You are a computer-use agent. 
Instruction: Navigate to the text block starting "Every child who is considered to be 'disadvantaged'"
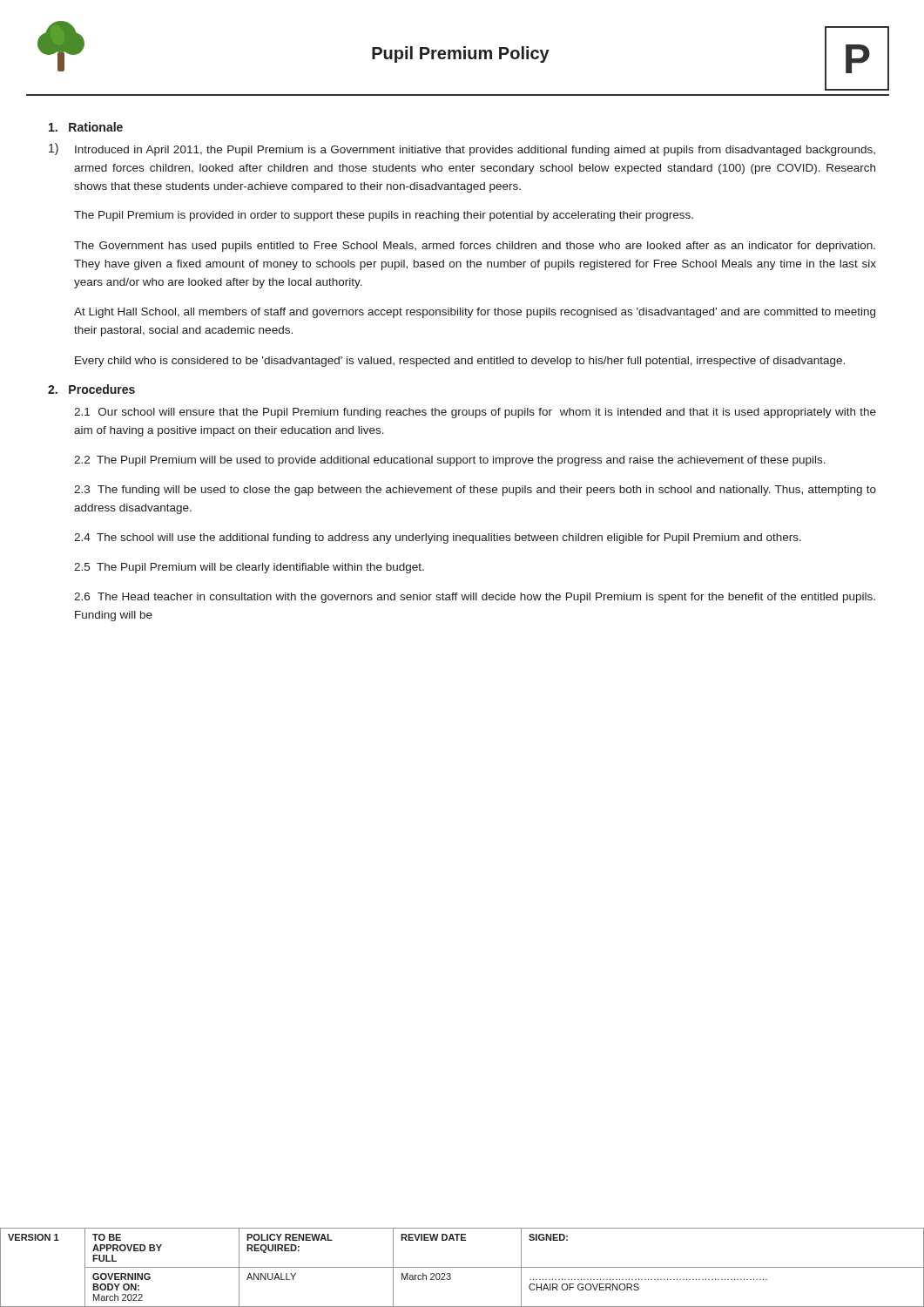coord(460,361)
